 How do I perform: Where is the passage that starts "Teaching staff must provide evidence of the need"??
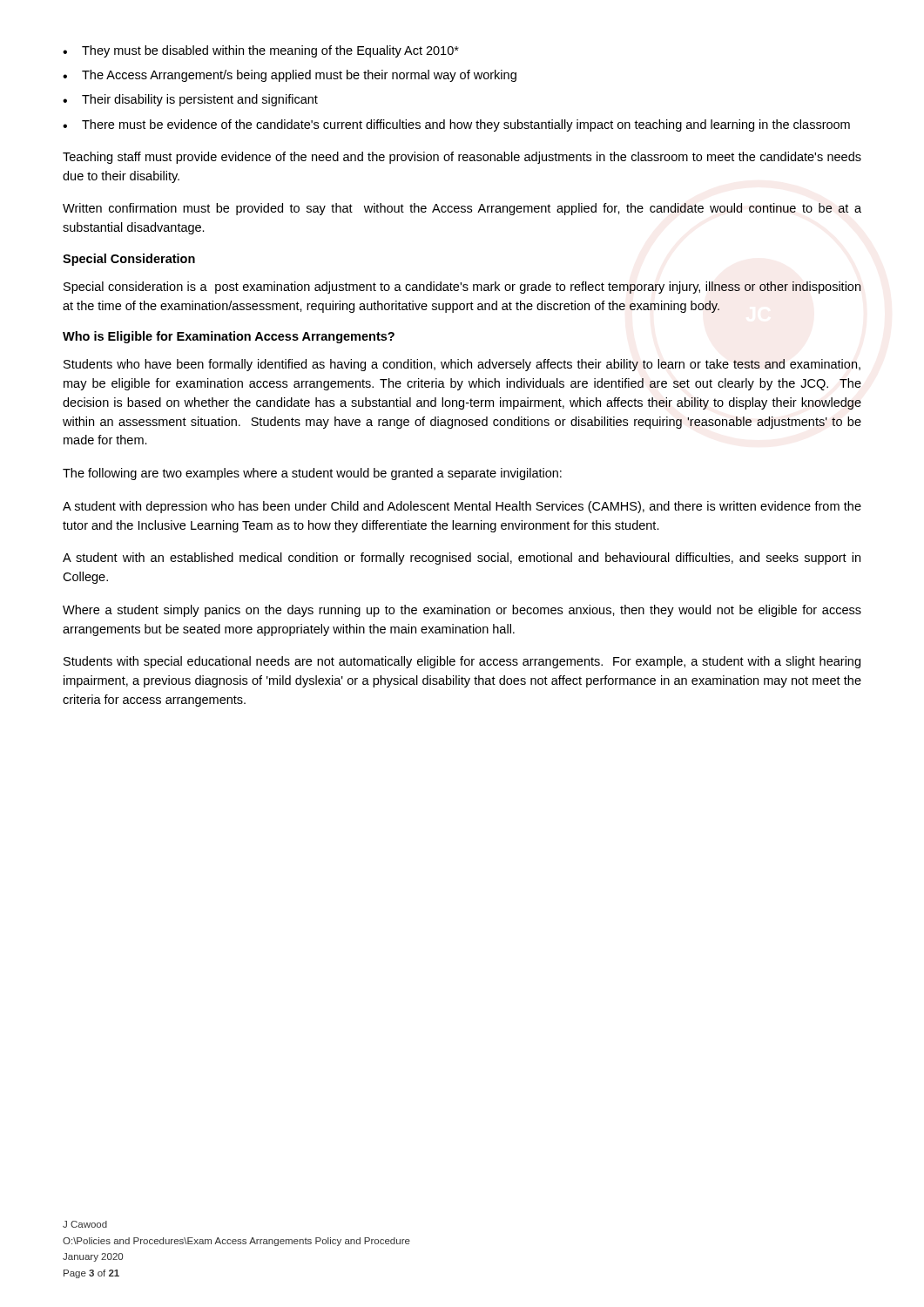click(x=462, y=166)
